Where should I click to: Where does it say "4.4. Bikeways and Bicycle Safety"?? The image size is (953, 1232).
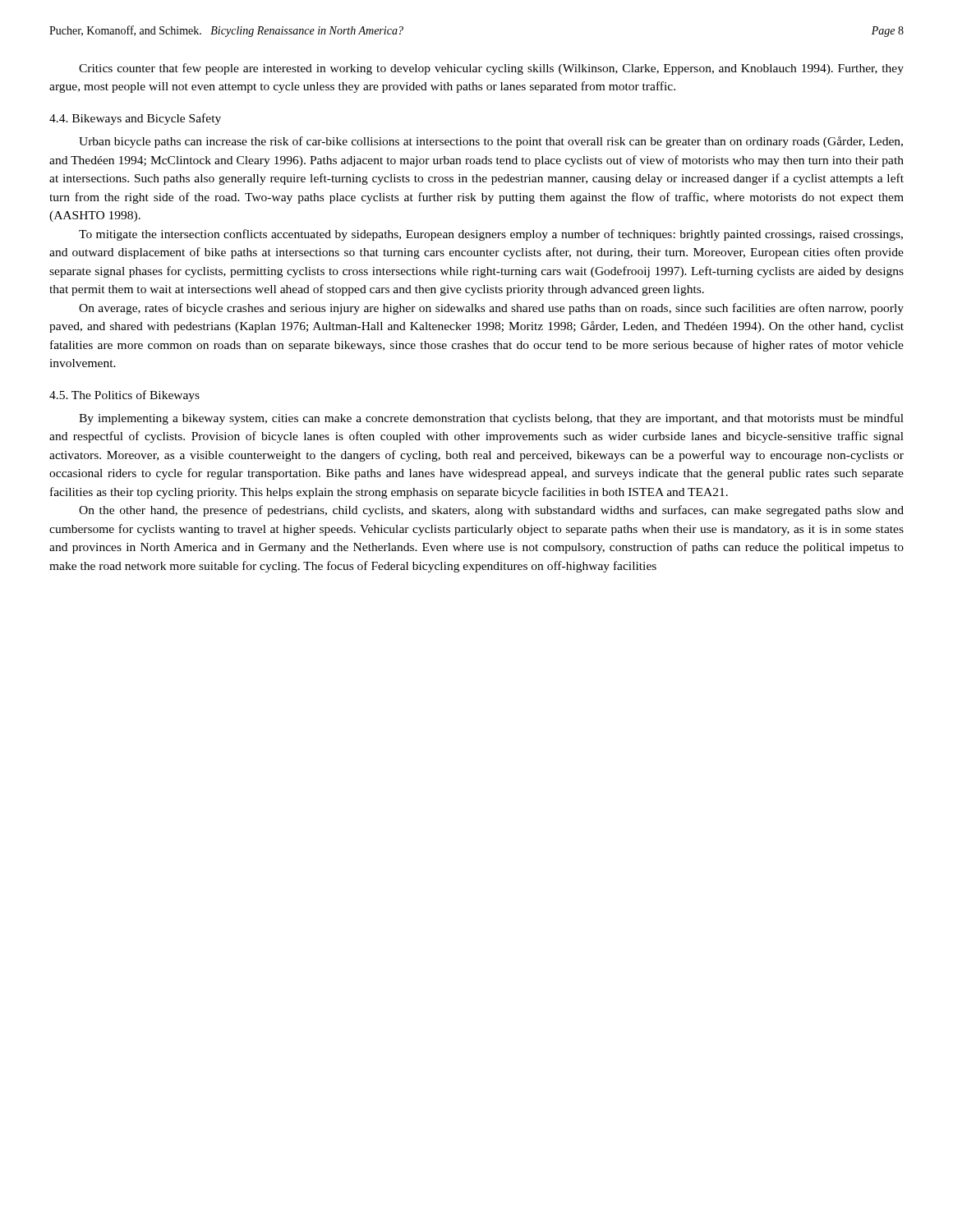click(135, 119)
